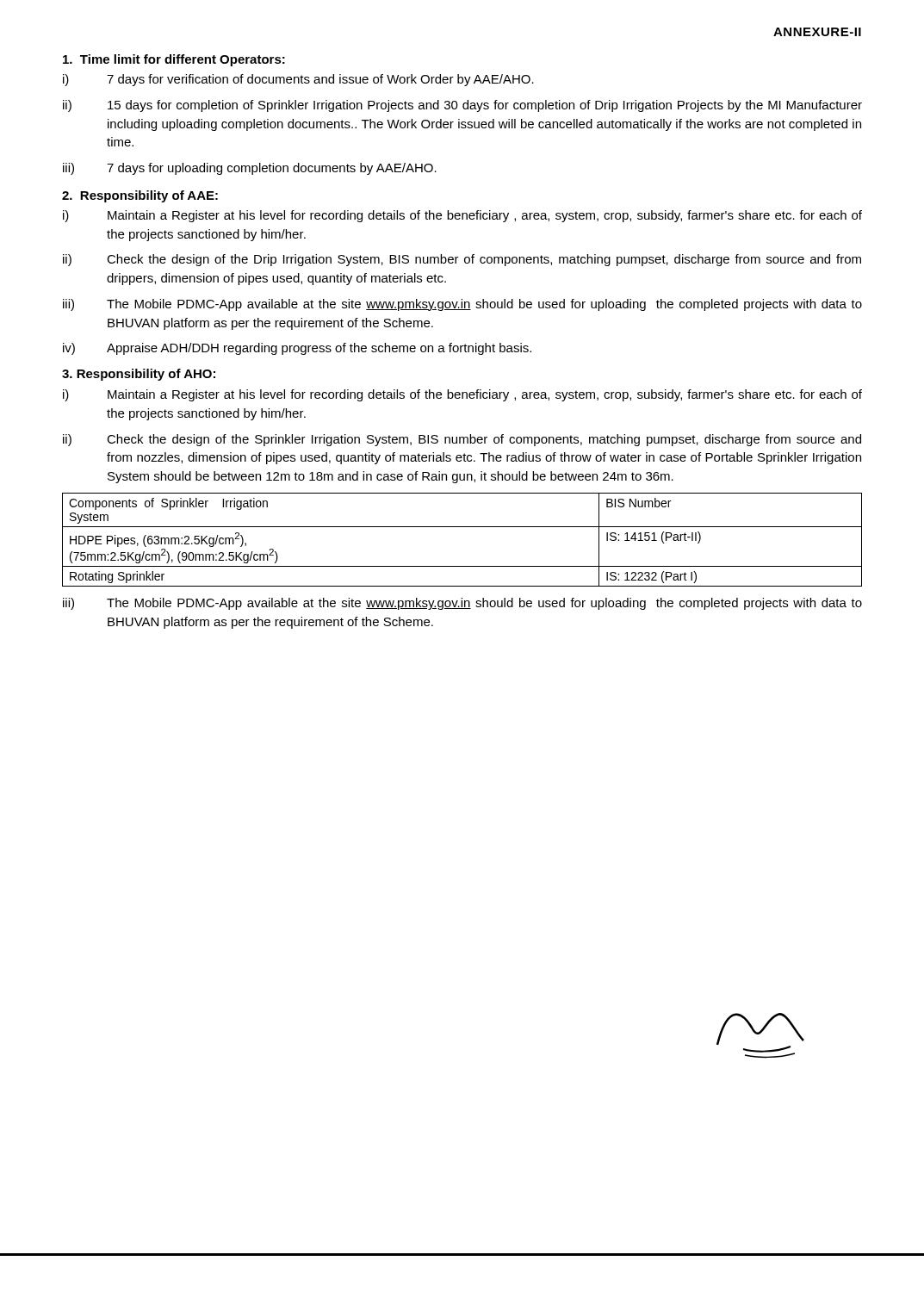924x1292 pixels.
Task: Locate the block of text that opens with "ii) Check the design of the Sprinkler Irrigation"
Action: 462,457
